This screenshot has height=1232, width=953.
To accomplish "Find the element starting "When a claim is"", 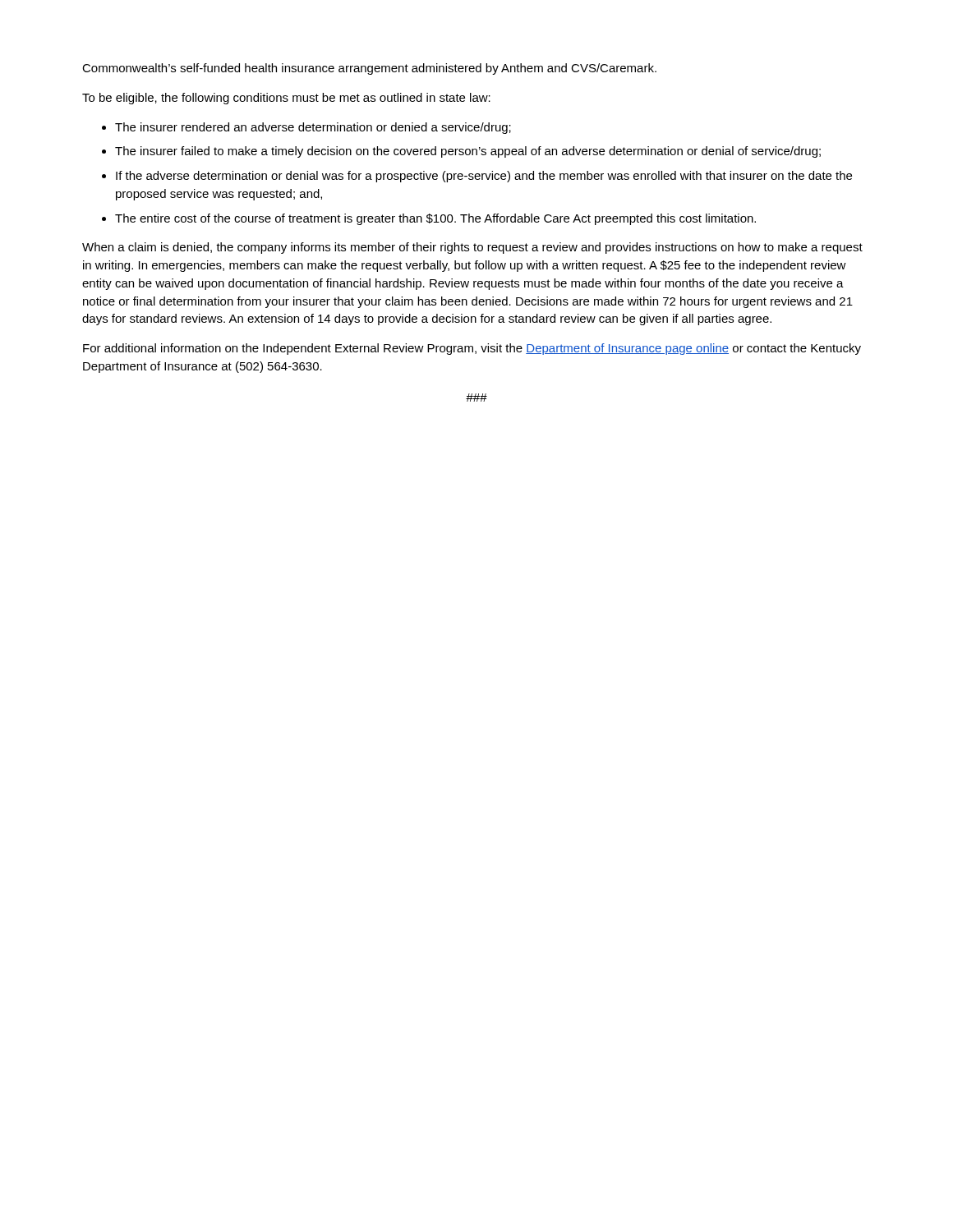I will 472,283.
